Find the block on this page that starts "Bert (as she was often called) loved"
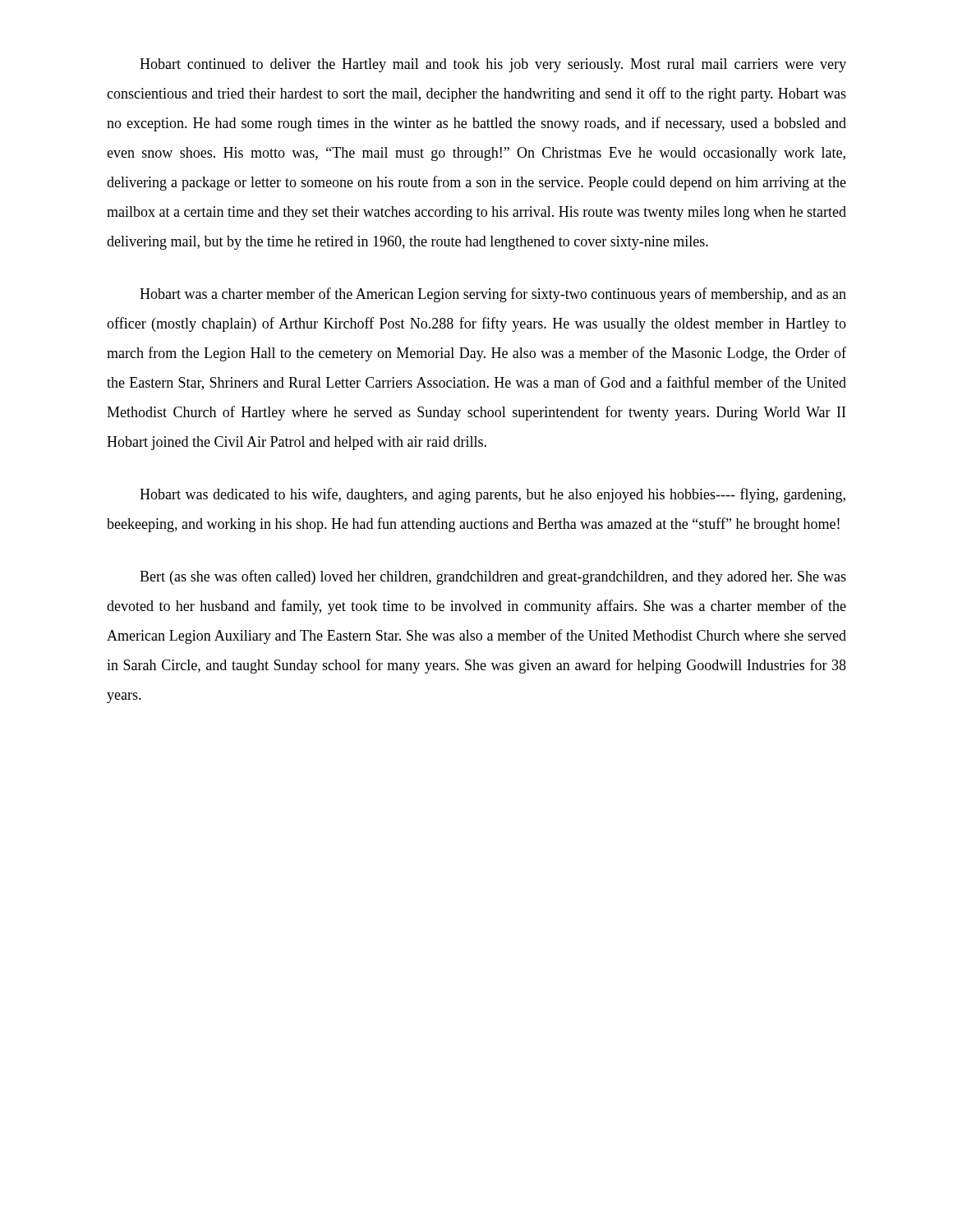The width and height of the screenshot is (953, 1232). click(x=476, y=636)
